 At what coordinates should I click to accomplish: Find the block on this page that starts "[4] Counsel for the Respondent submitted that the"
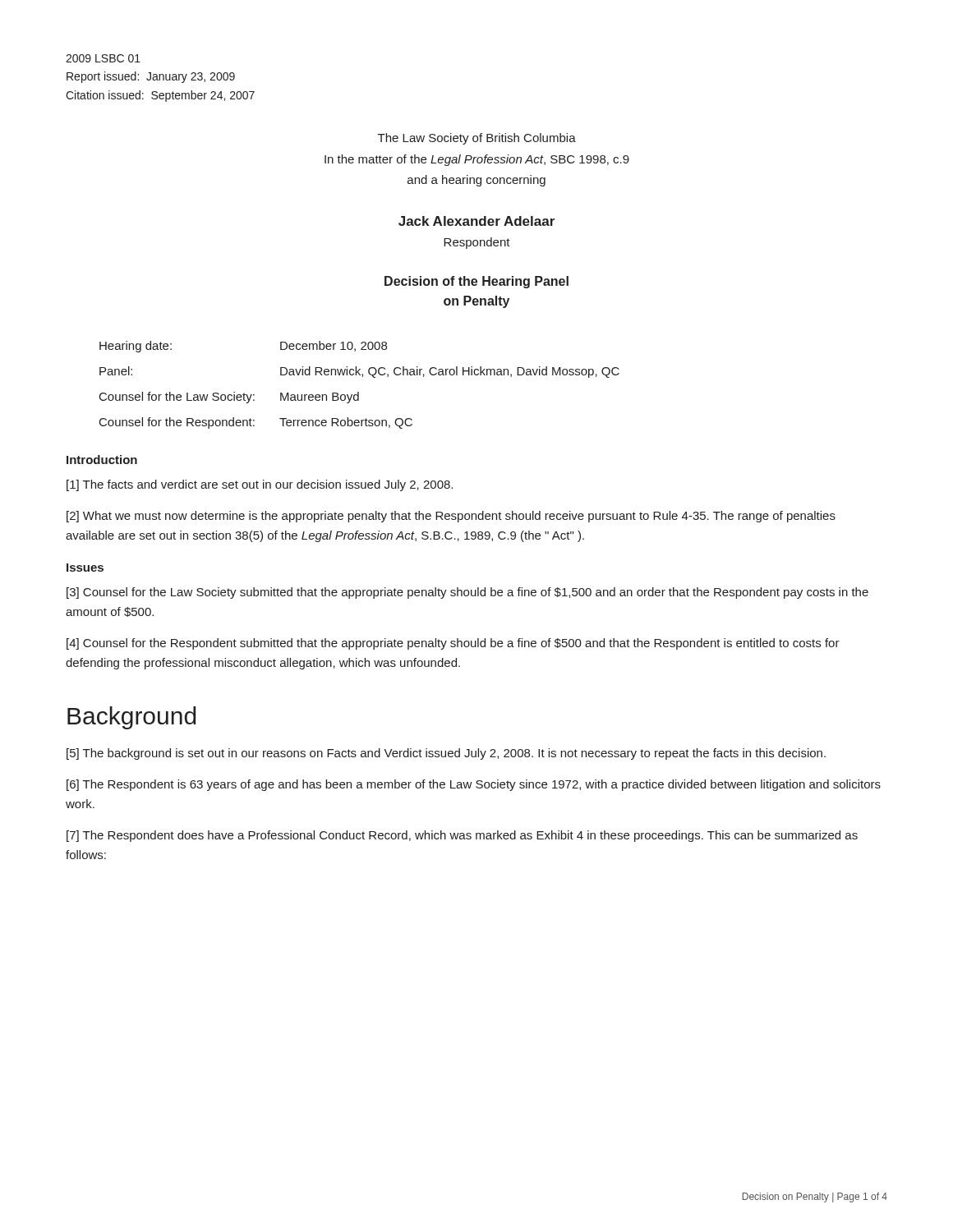pyautogui.click(x=452, y=652)
